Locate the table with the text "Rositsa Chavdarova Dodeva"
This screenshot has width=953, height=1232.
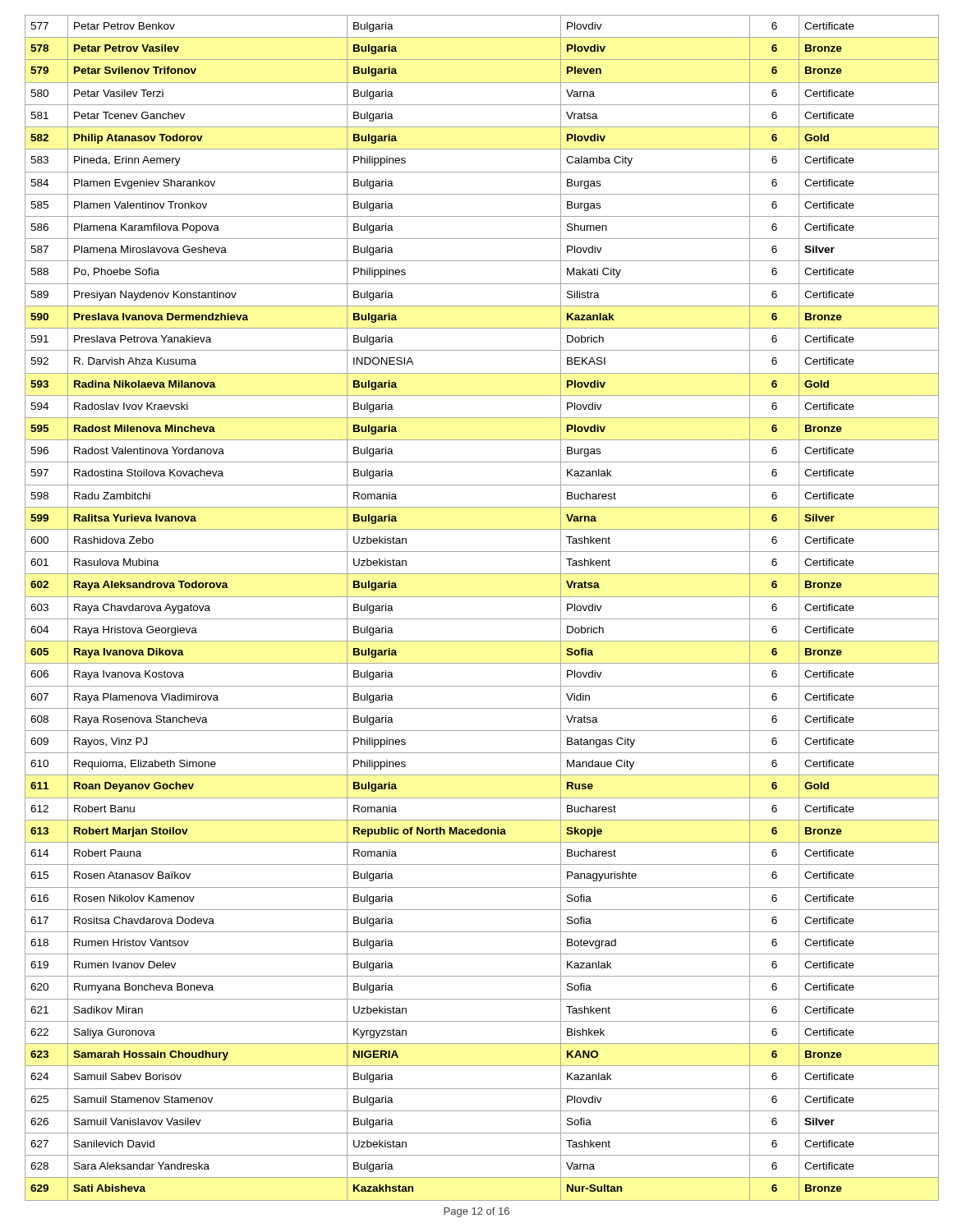pos(476,608)
